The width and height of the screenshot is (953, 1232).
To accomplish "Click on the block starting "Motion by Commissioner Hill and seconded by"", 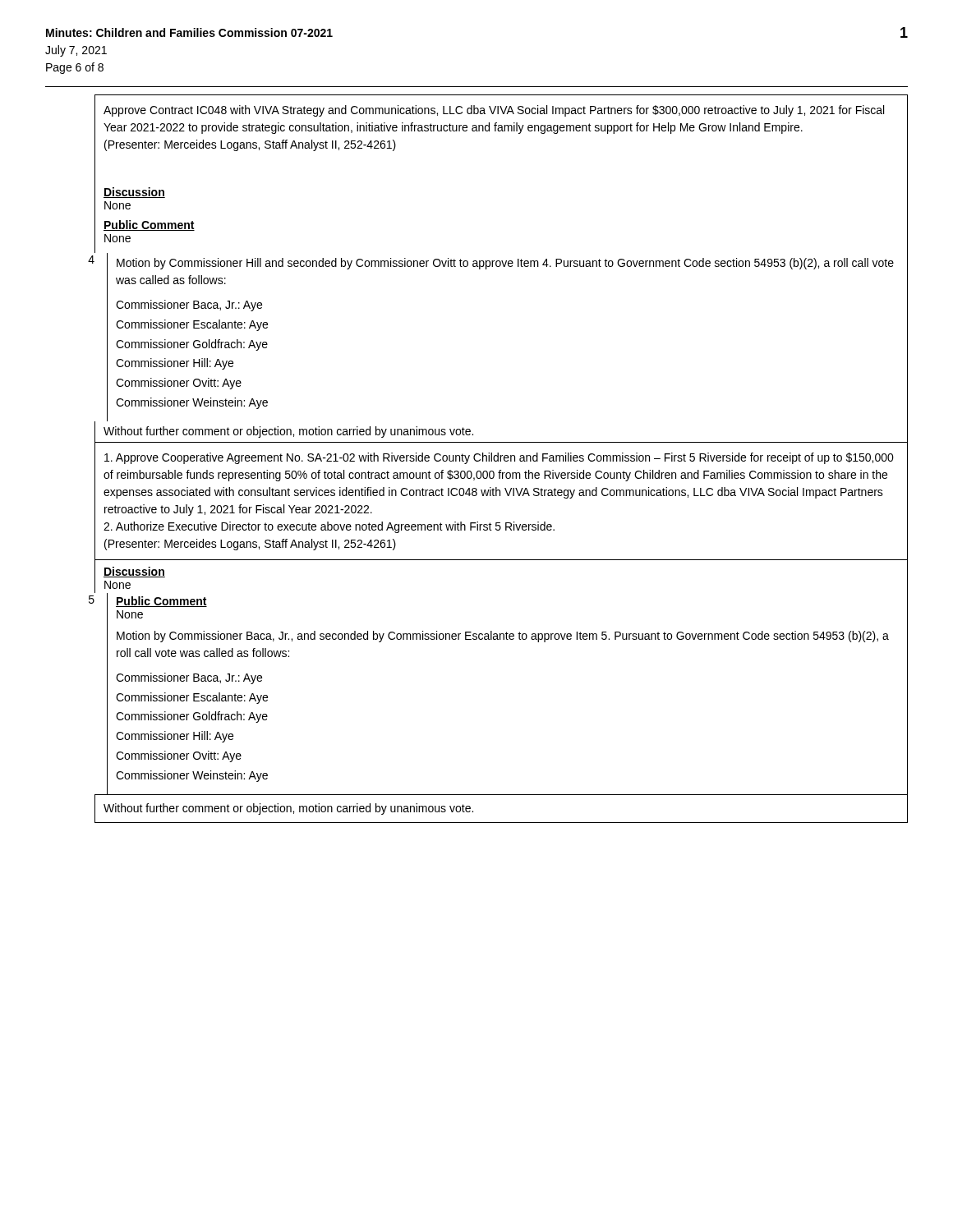I will [505, 271].
